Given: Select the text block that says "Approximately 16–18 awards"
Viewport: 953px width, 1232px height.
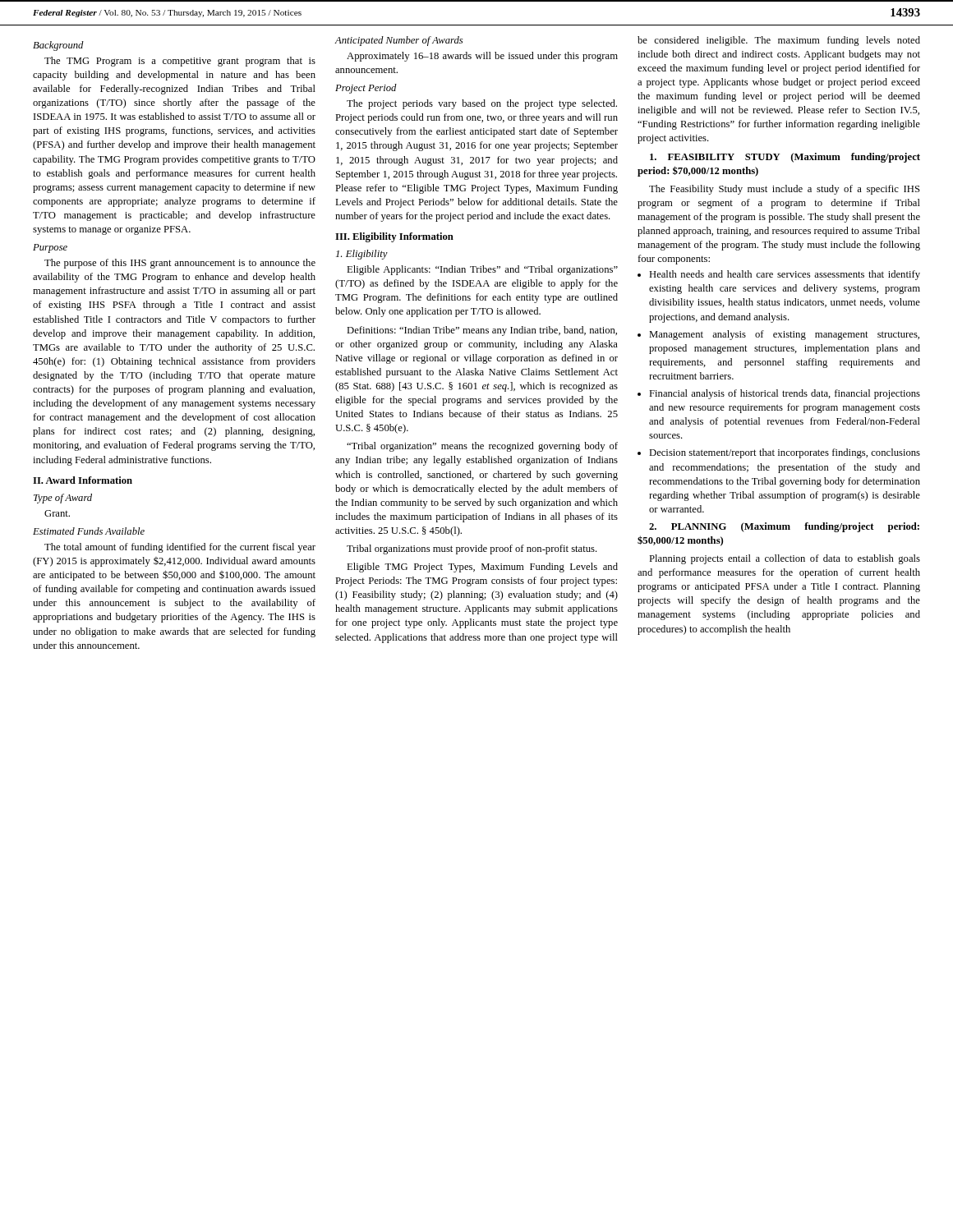Looking at the screenshot, I should 476,63.
